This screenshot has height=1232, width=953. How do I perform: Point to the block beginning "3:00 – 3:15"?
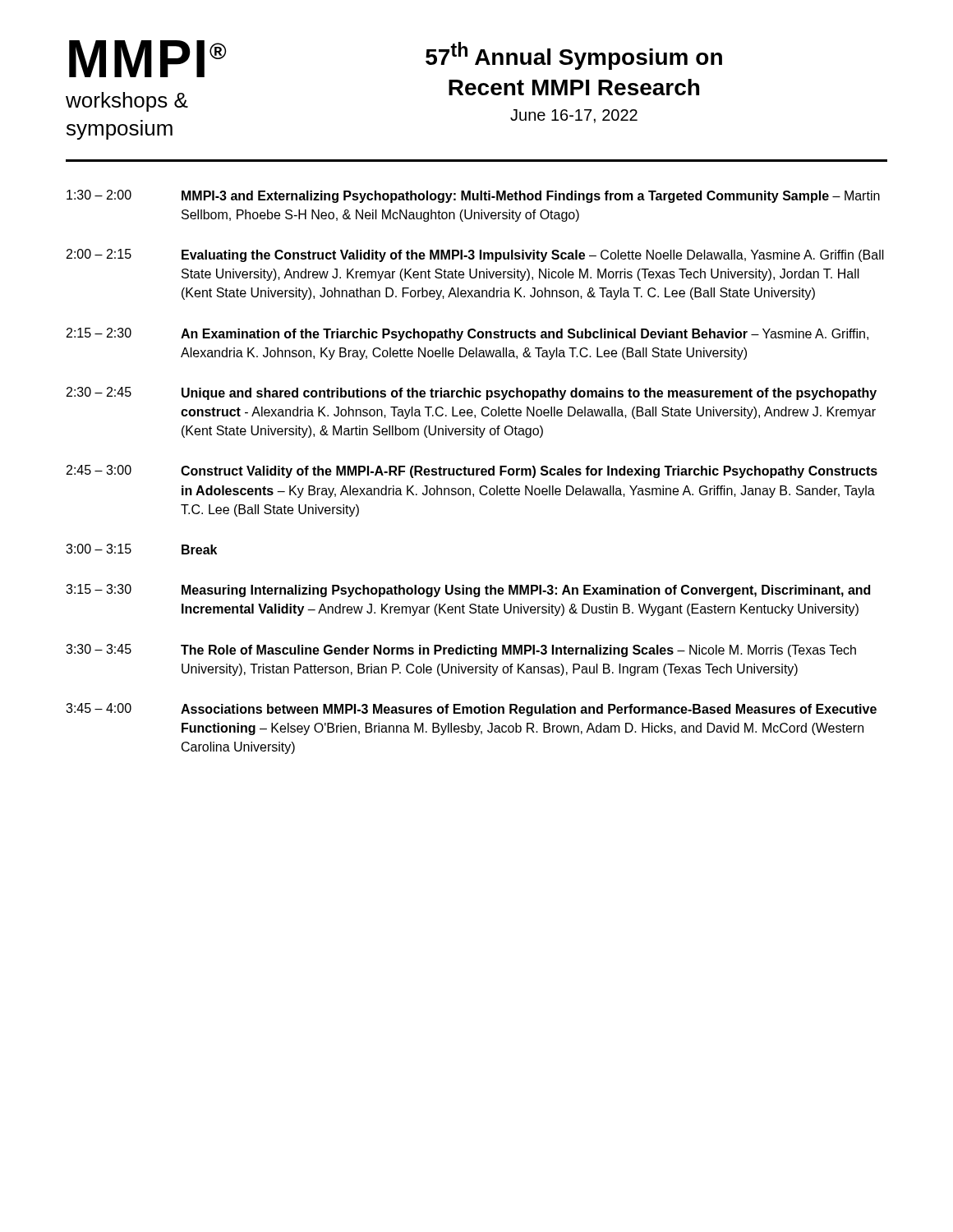[86, 549]
